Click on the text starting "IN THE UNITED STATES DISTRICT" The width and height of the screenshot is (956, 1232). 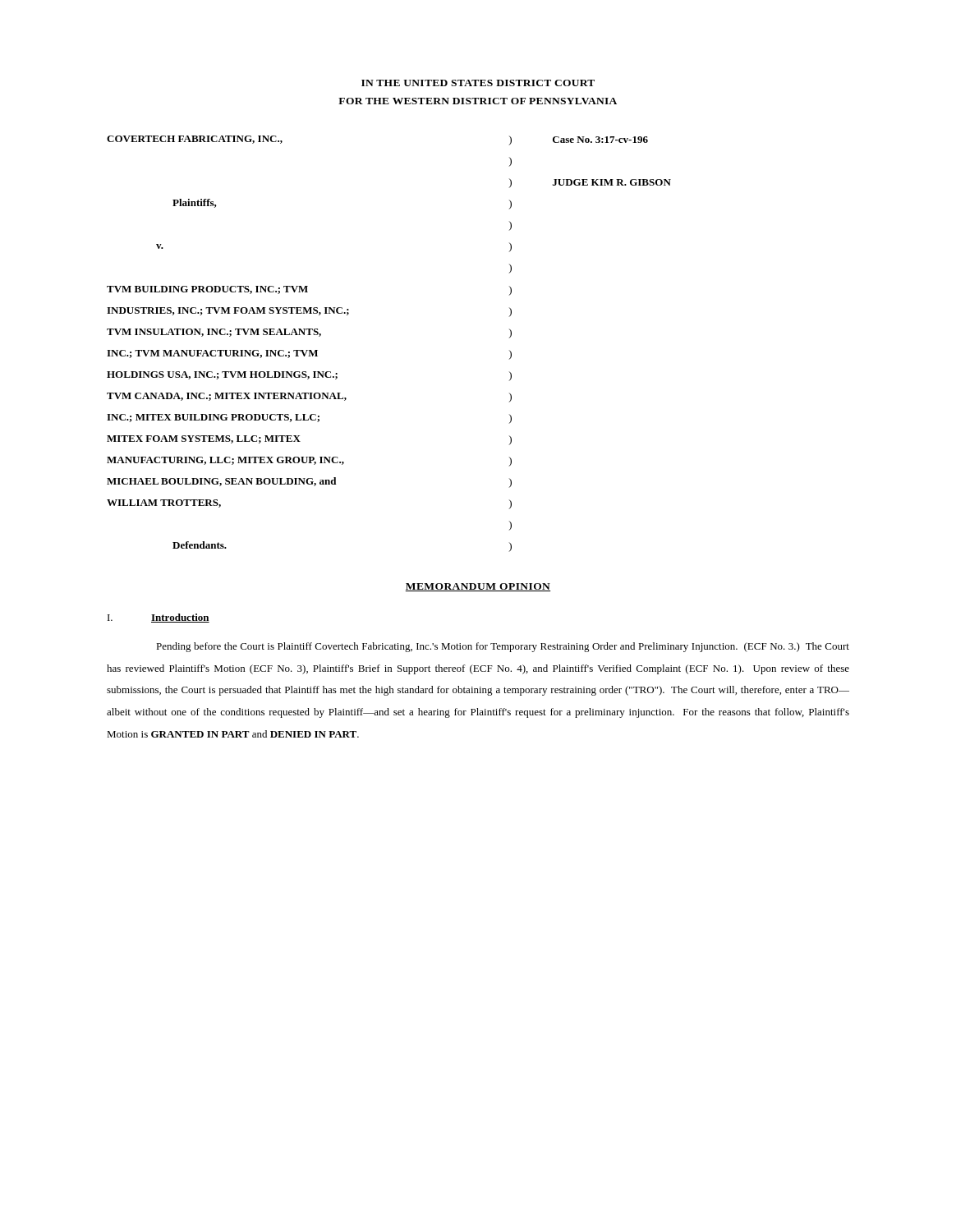[x=478, y=91]
